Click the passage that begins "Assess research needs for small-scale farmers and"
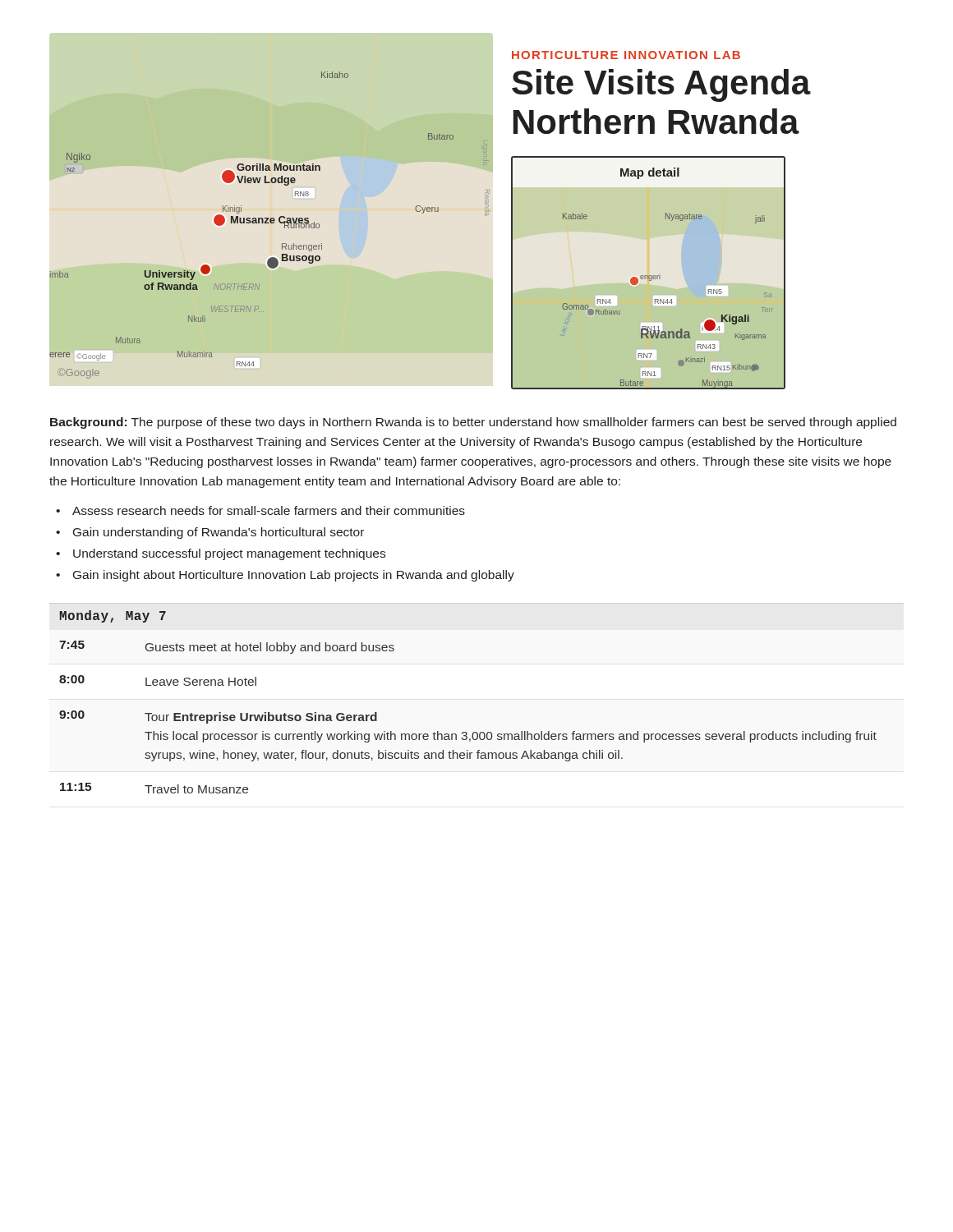Screen dimensions: 1232x953 point(269,510)
